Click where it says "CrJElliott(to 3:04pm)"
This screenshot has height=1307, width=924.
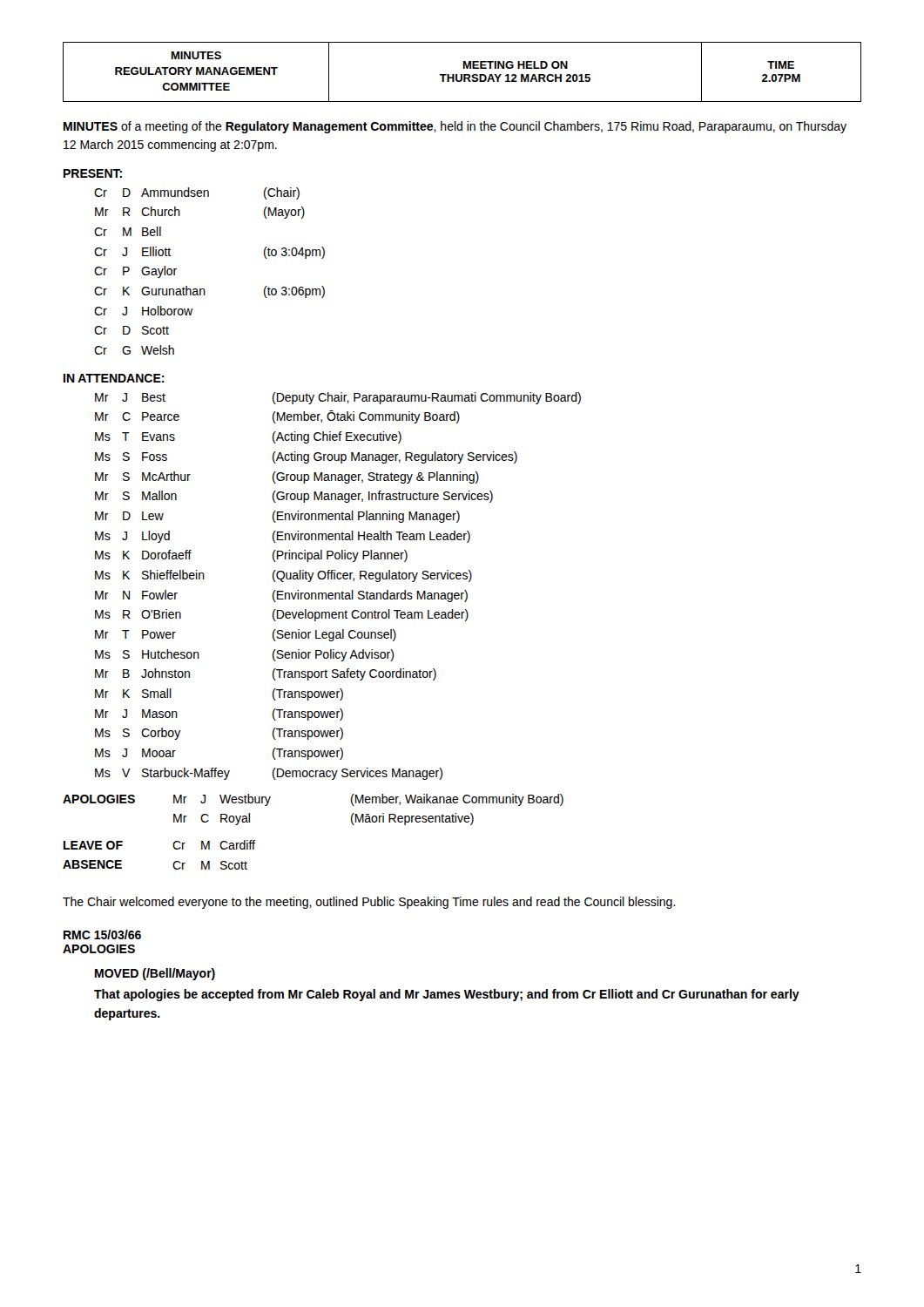click(96, 252)
